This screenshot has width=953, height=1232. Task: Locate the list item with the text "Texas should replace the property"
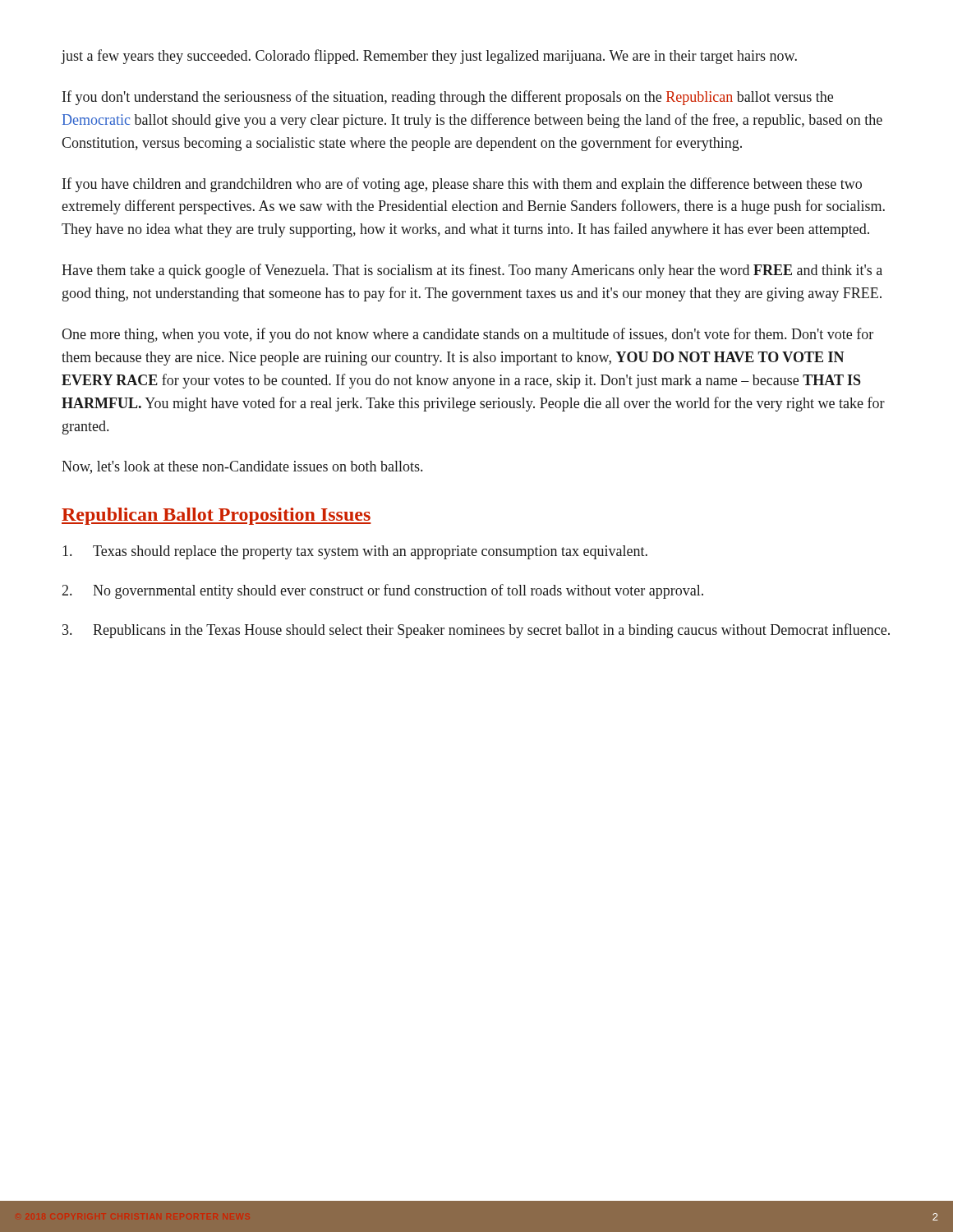[476, 552]
